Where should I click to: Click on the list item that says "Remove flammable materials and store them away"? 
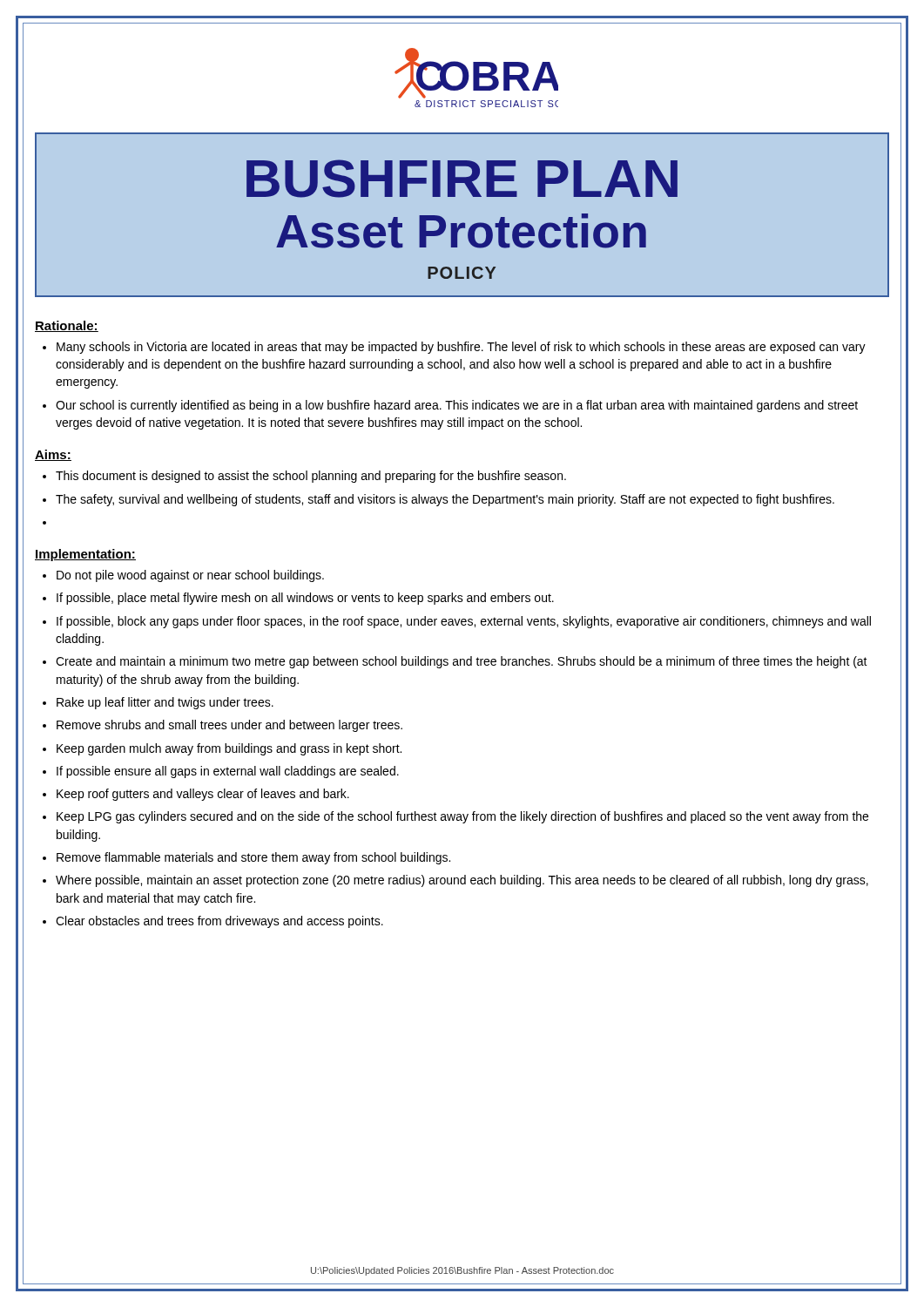(x=254, y=857)
